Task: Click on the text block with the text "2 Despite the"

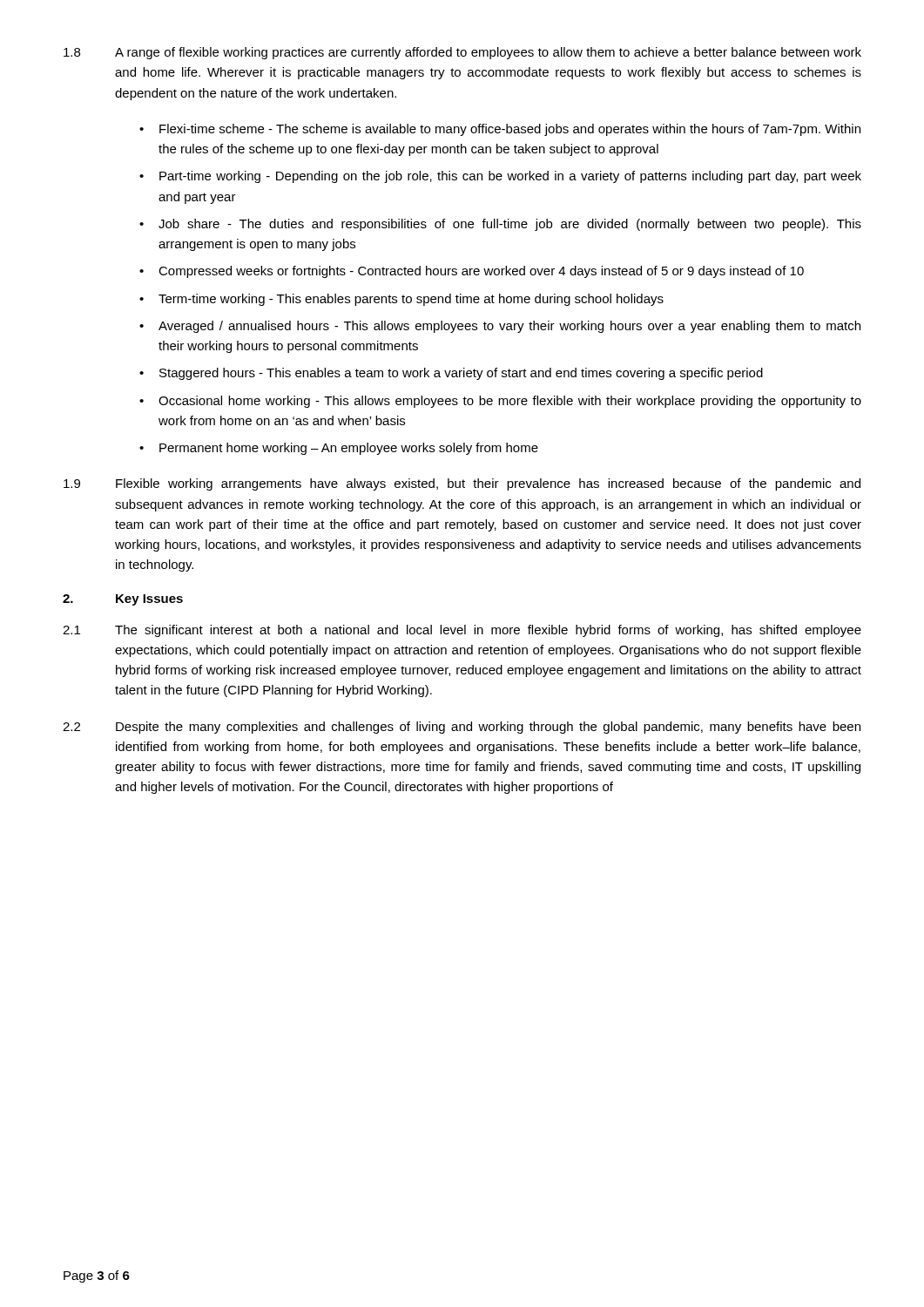Action: [x=462, y=756]
